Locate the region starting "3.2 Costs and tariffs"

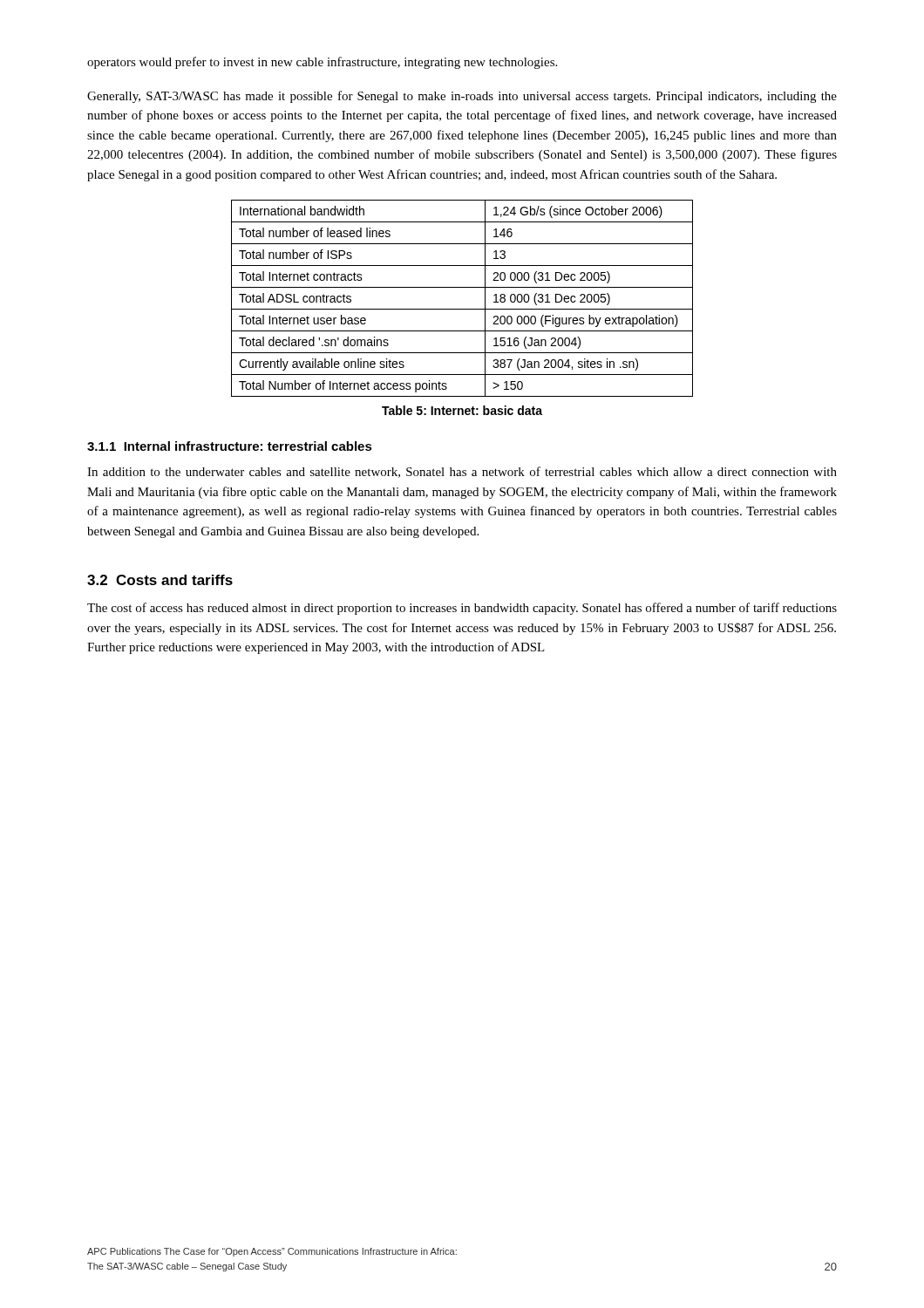pos(160,580)
